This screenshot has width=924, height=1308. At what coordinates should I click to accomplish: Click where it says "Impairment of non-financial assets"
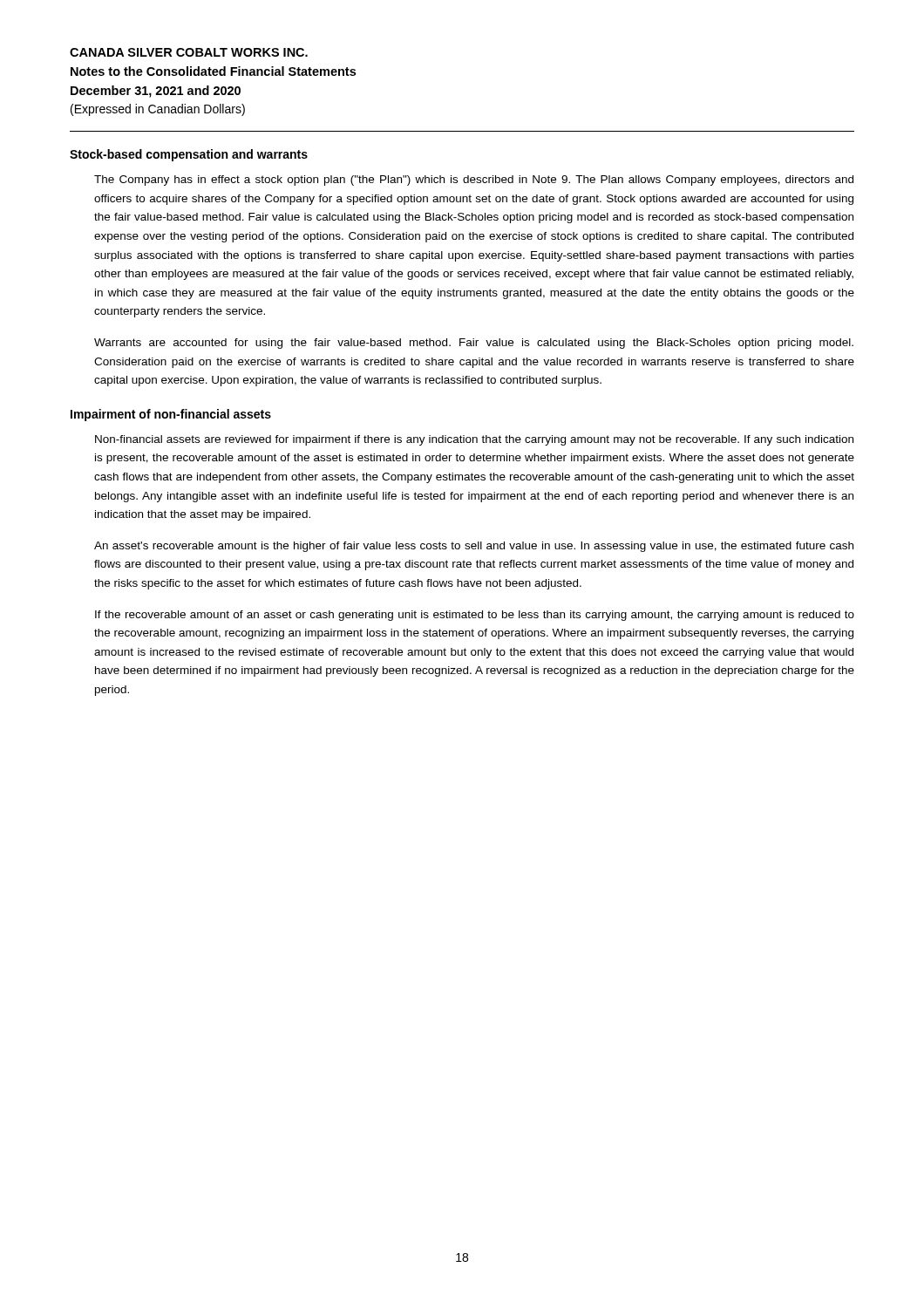(170, 414)
